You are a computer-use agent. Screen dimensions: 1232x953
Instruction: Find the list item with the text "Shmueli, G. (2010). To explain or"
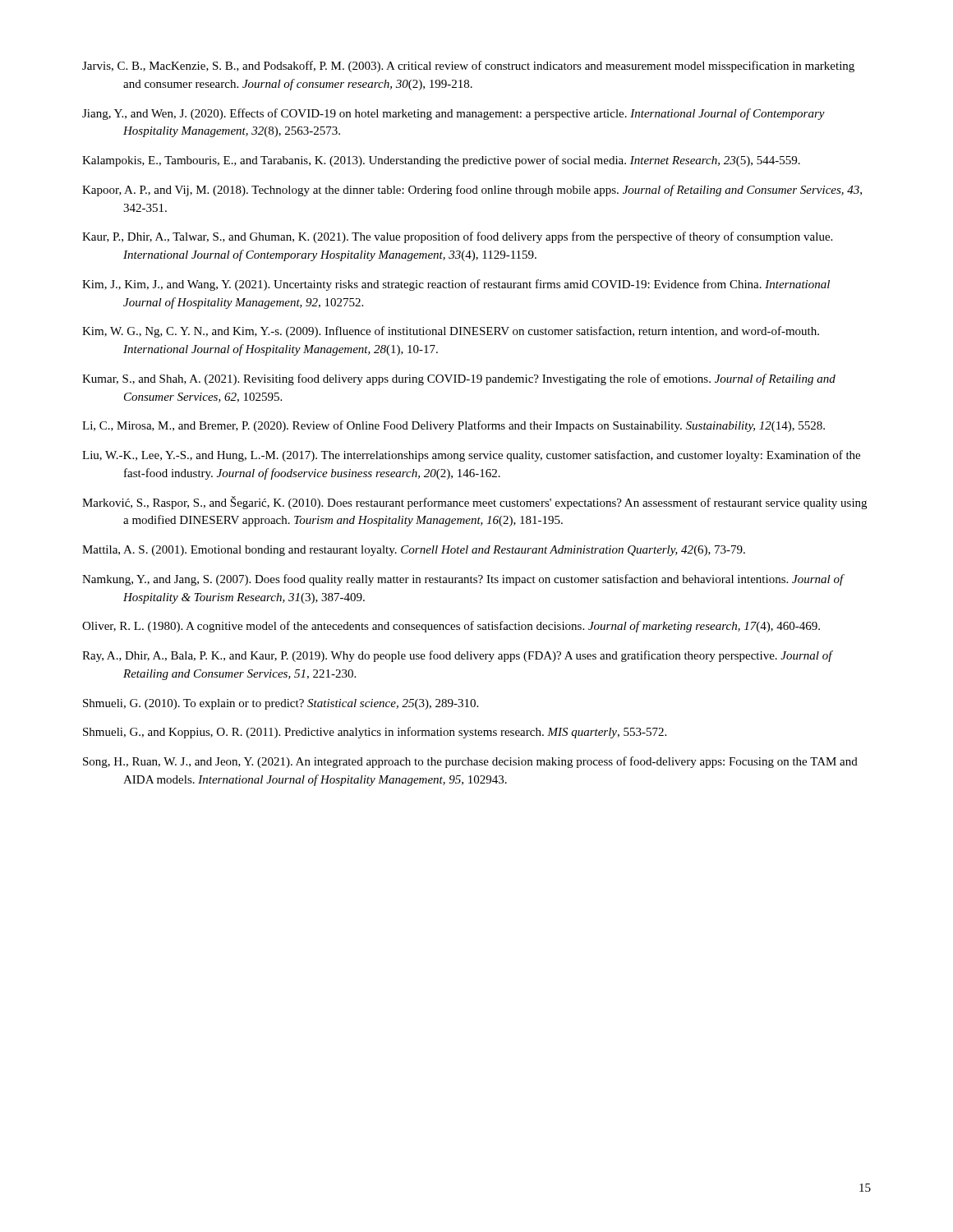[x=281, y=703]
